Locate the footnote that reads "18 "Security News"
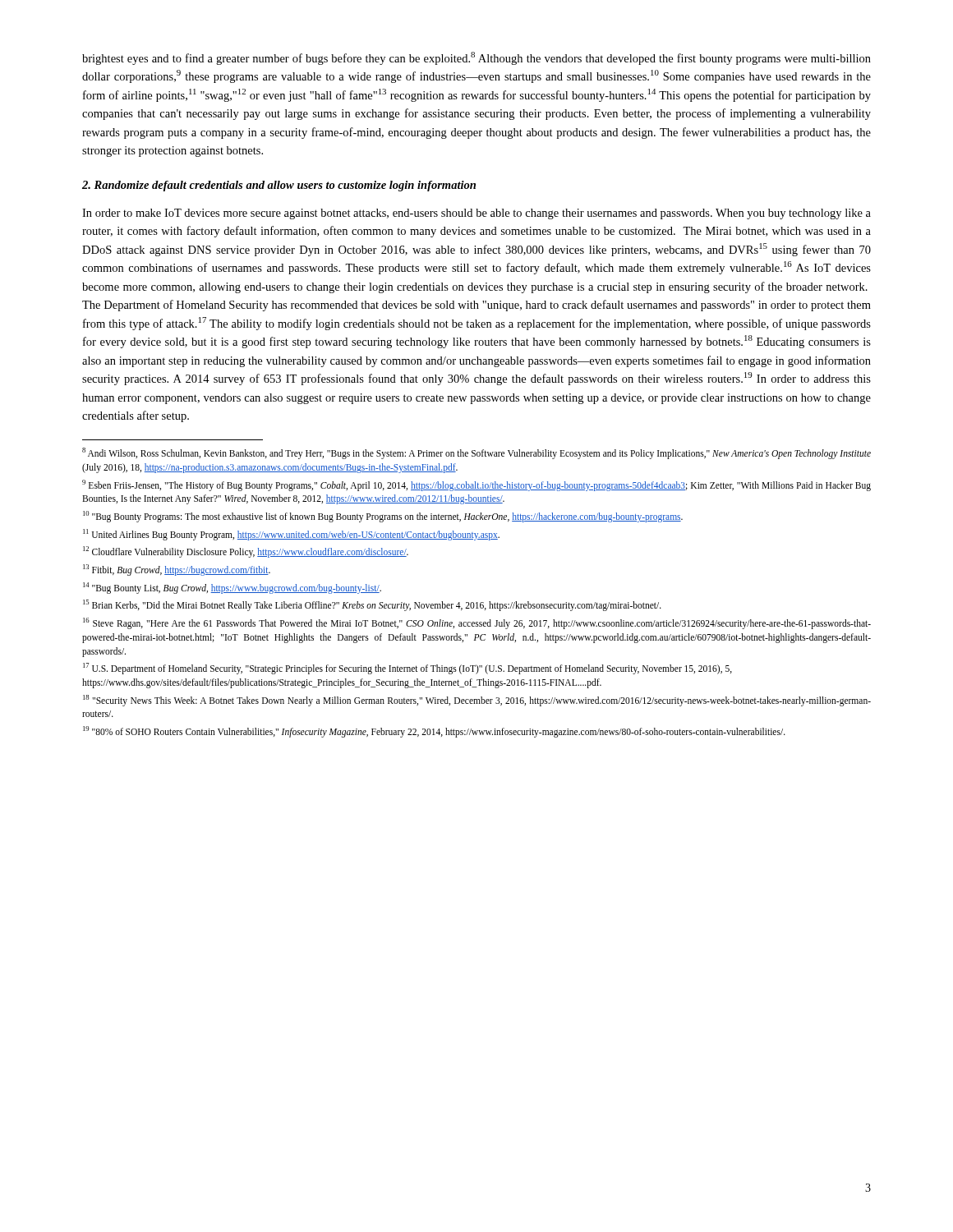The width and height of the screenshot is (953, 1232). point(476,706)
